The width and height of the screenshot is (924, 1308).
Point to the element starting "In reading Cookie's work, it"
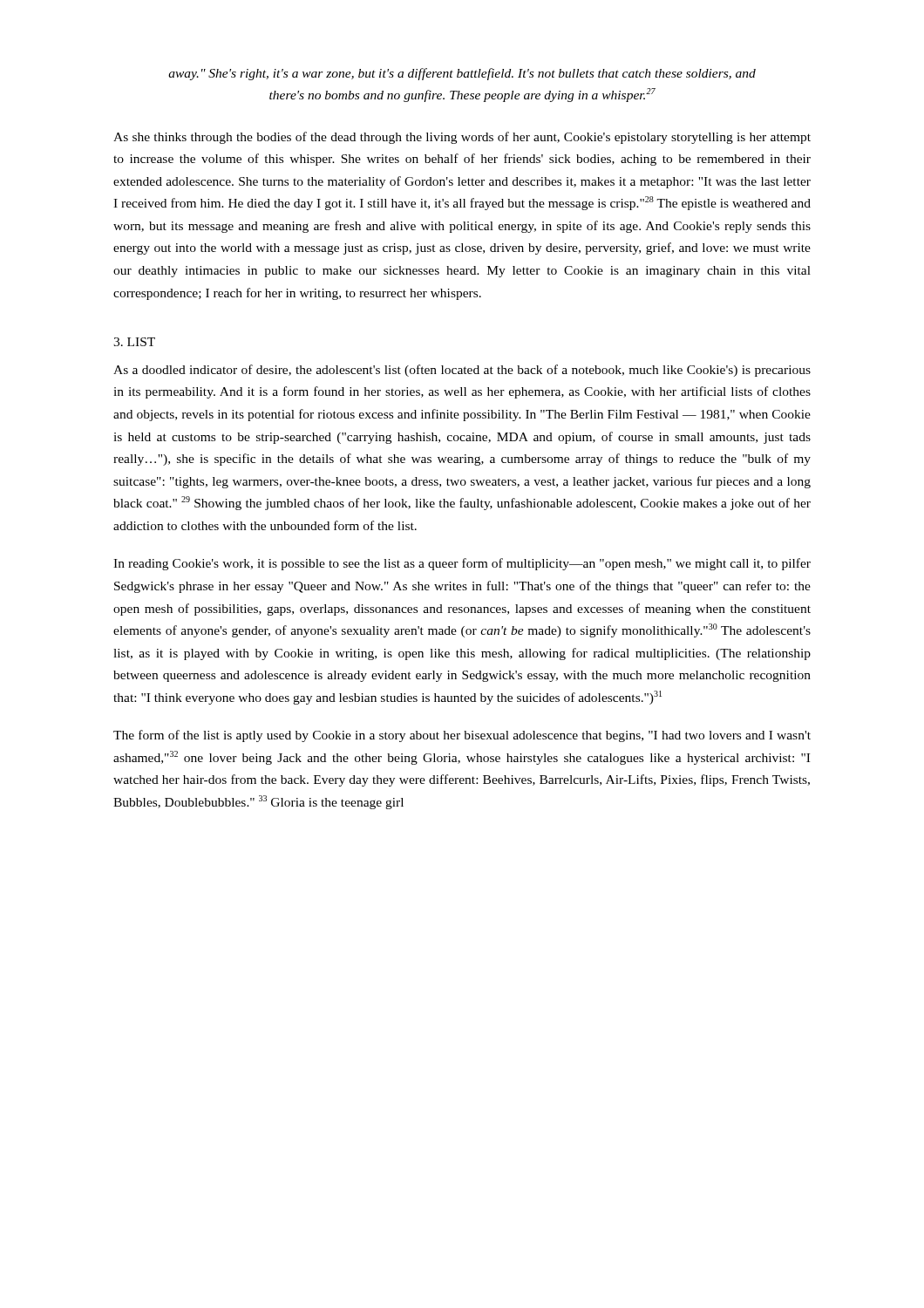(x=462, y=630)
